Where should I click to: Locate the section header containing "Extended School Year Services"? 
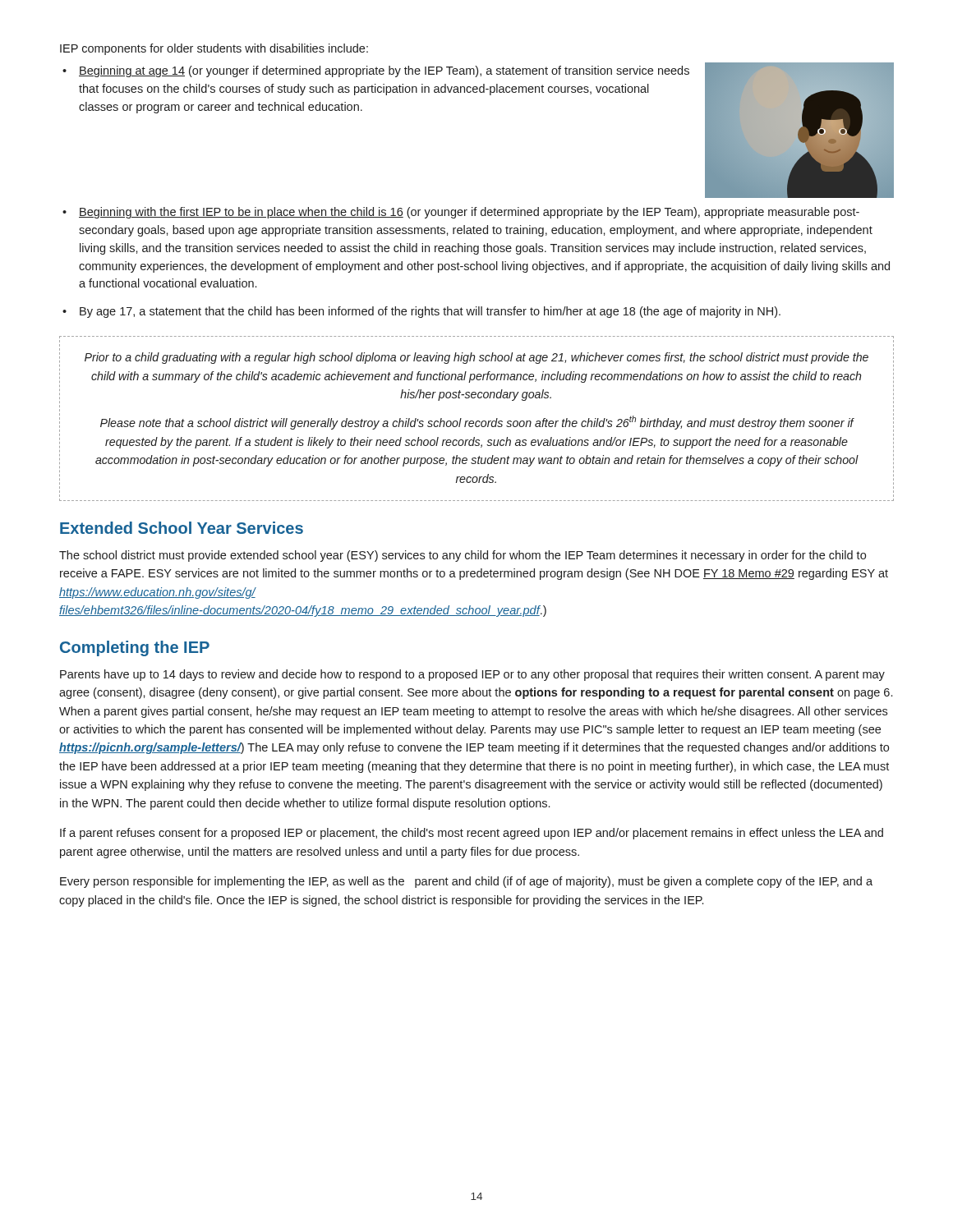pyautogui.click(x=181, y=528)
